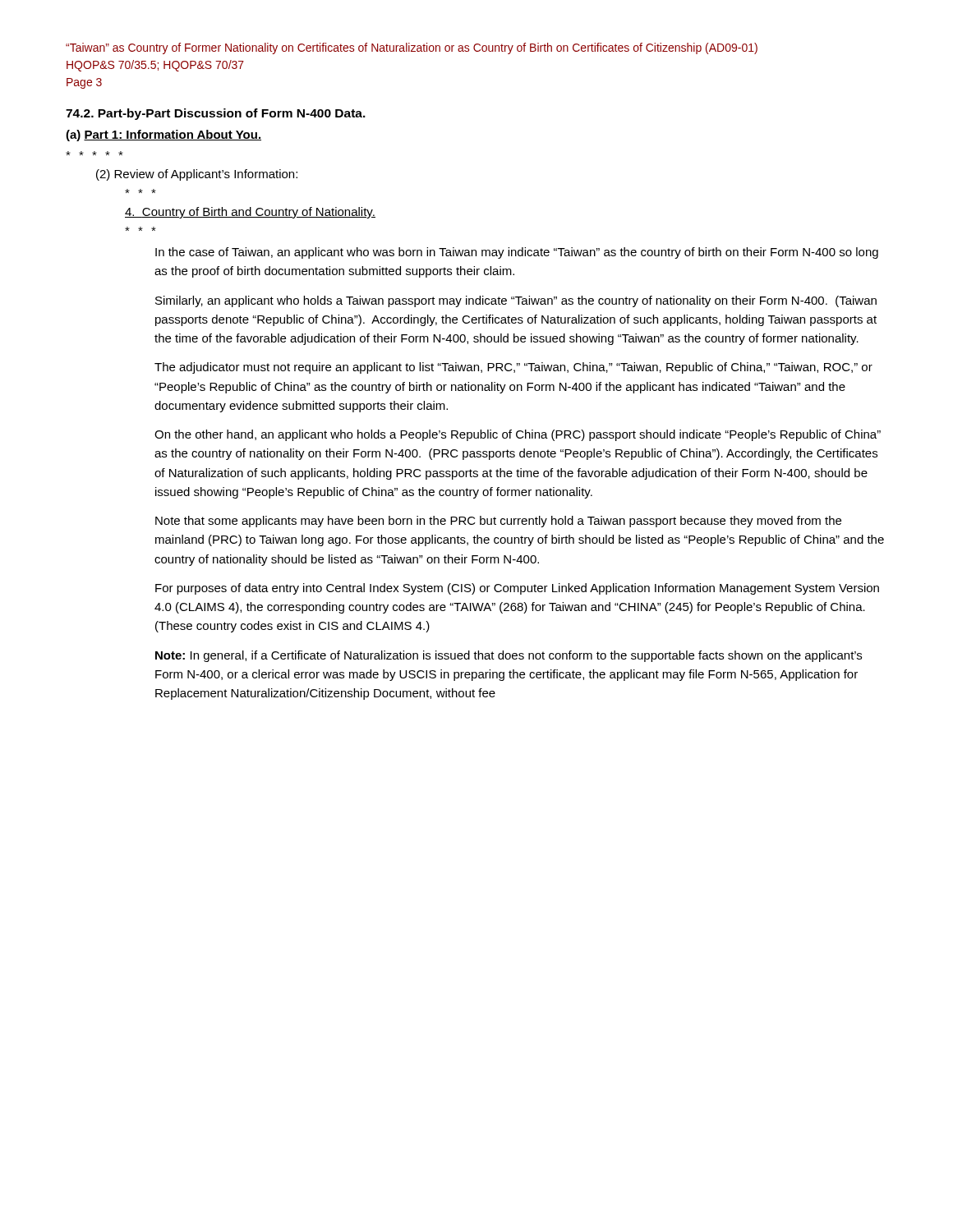Find the list item with the text "4. Country of Birth and Country of"
Screen dimensions: 1232x953
pos(250,211)
